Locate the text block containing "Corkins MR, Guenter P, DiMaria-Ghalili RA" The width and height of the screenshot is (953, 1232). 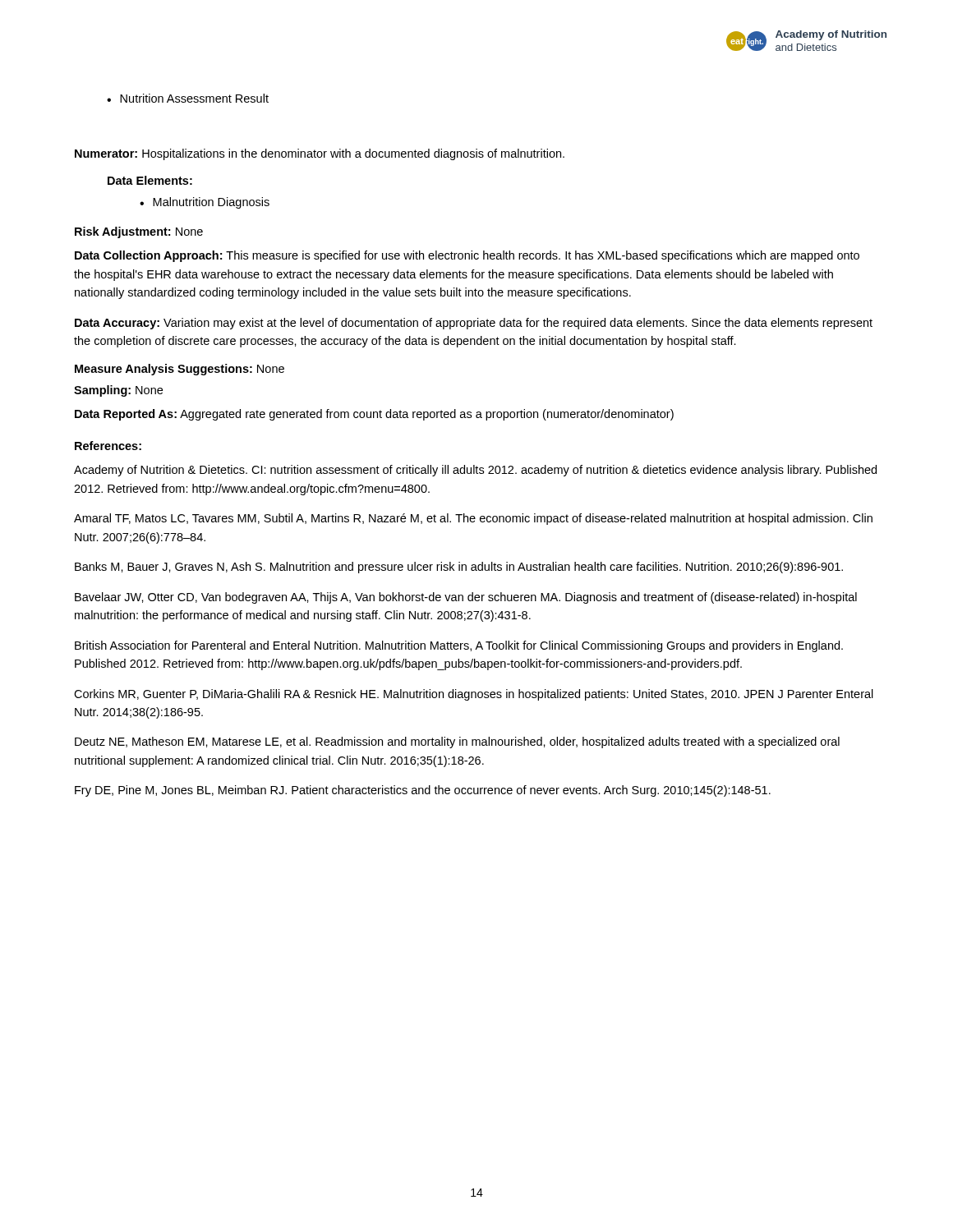pyautogui.click(x=474, y=703)
